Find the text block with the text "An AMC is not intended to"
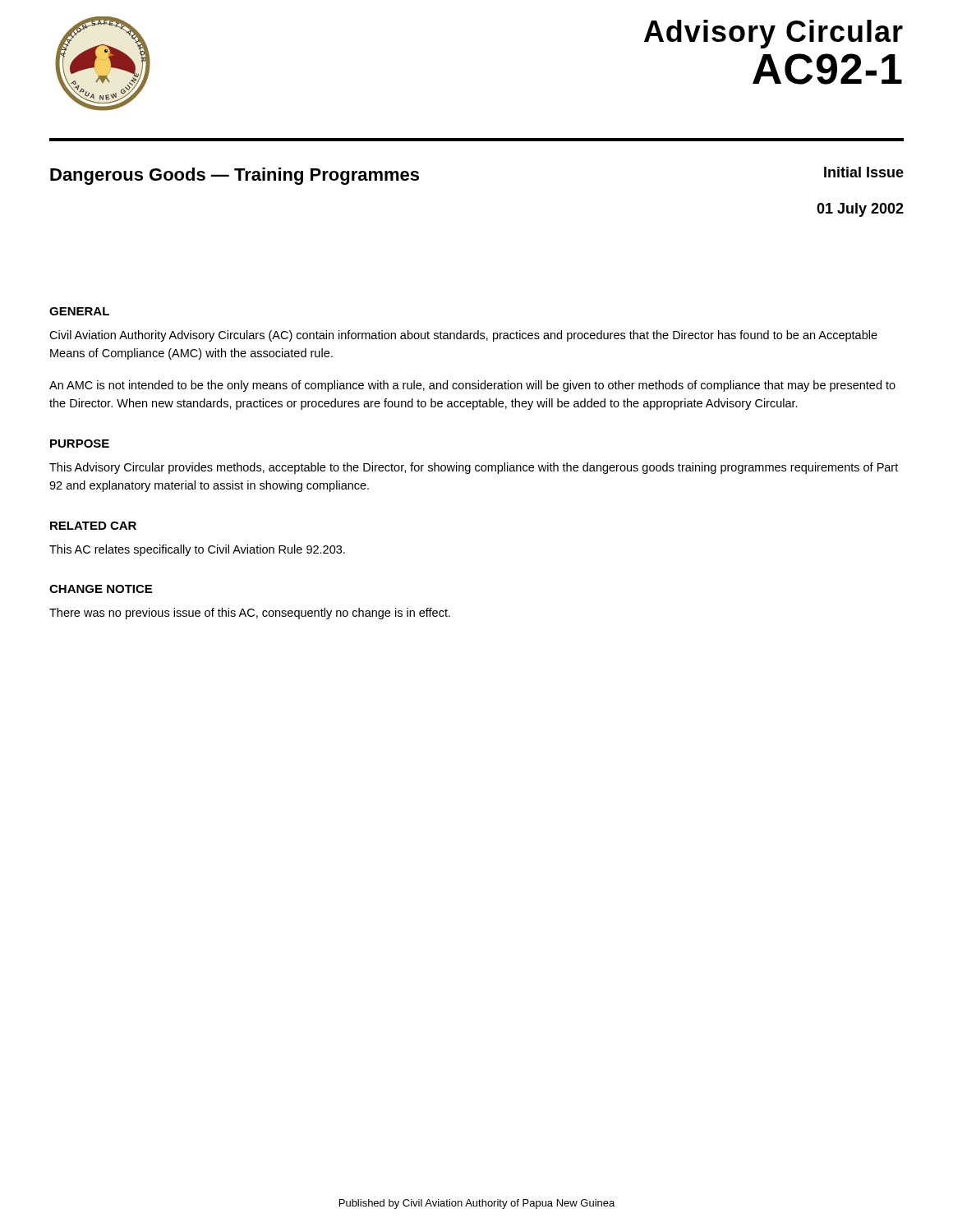Screen dimensions: 1232x953 pos(472,394)
